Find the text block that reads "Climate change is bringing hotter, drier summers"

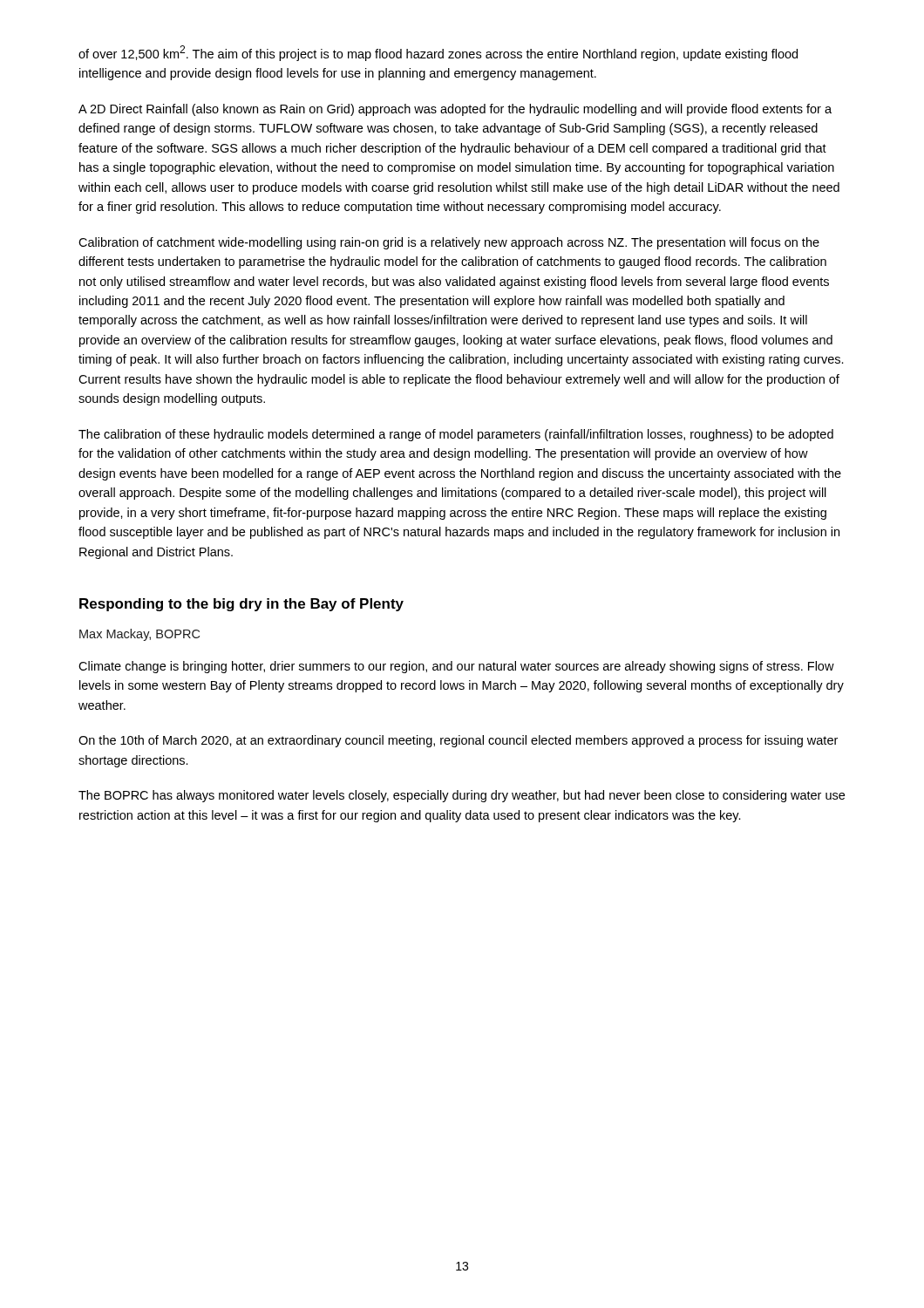point(461,686)
